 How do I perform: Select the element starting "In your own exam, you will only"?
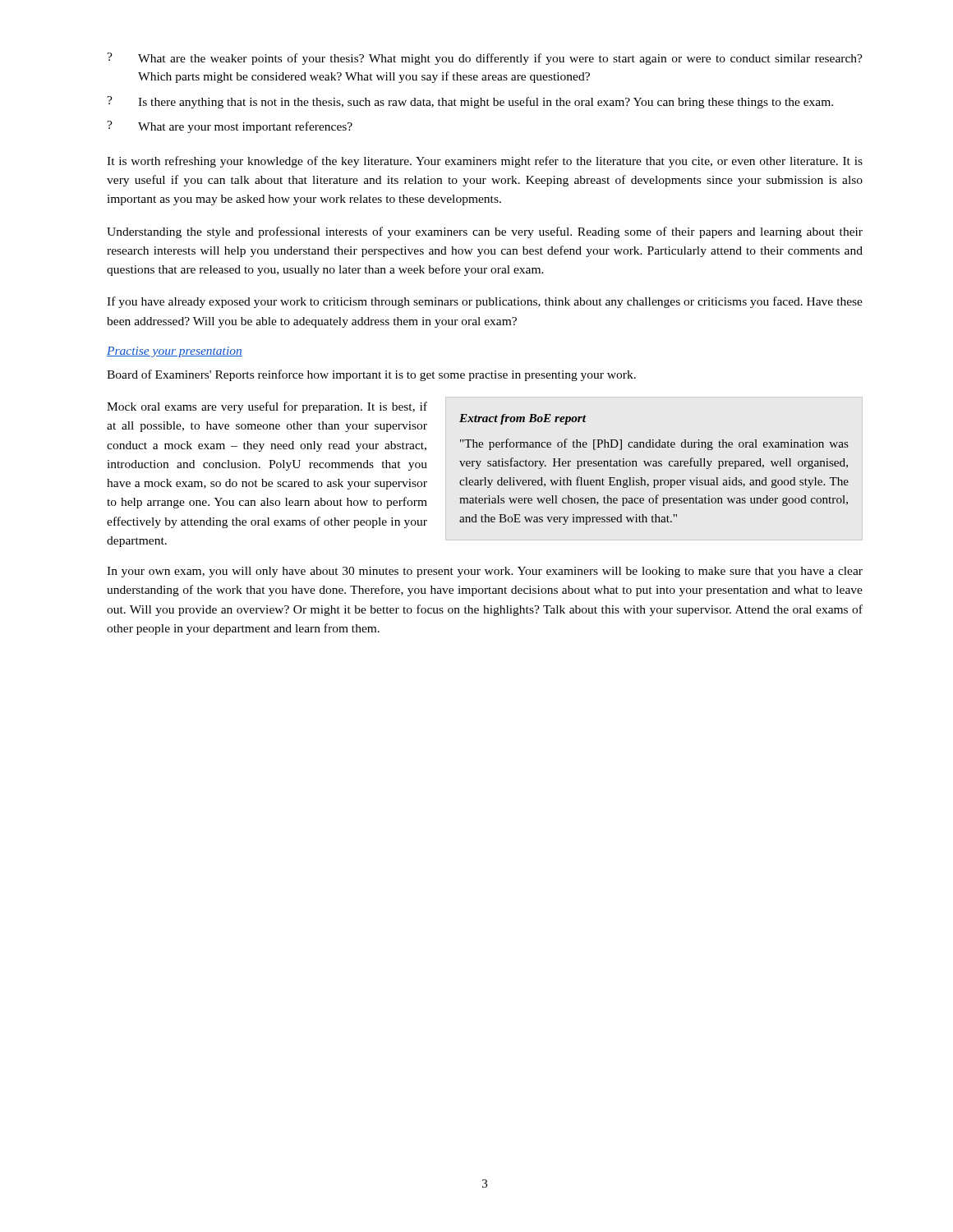485,599
